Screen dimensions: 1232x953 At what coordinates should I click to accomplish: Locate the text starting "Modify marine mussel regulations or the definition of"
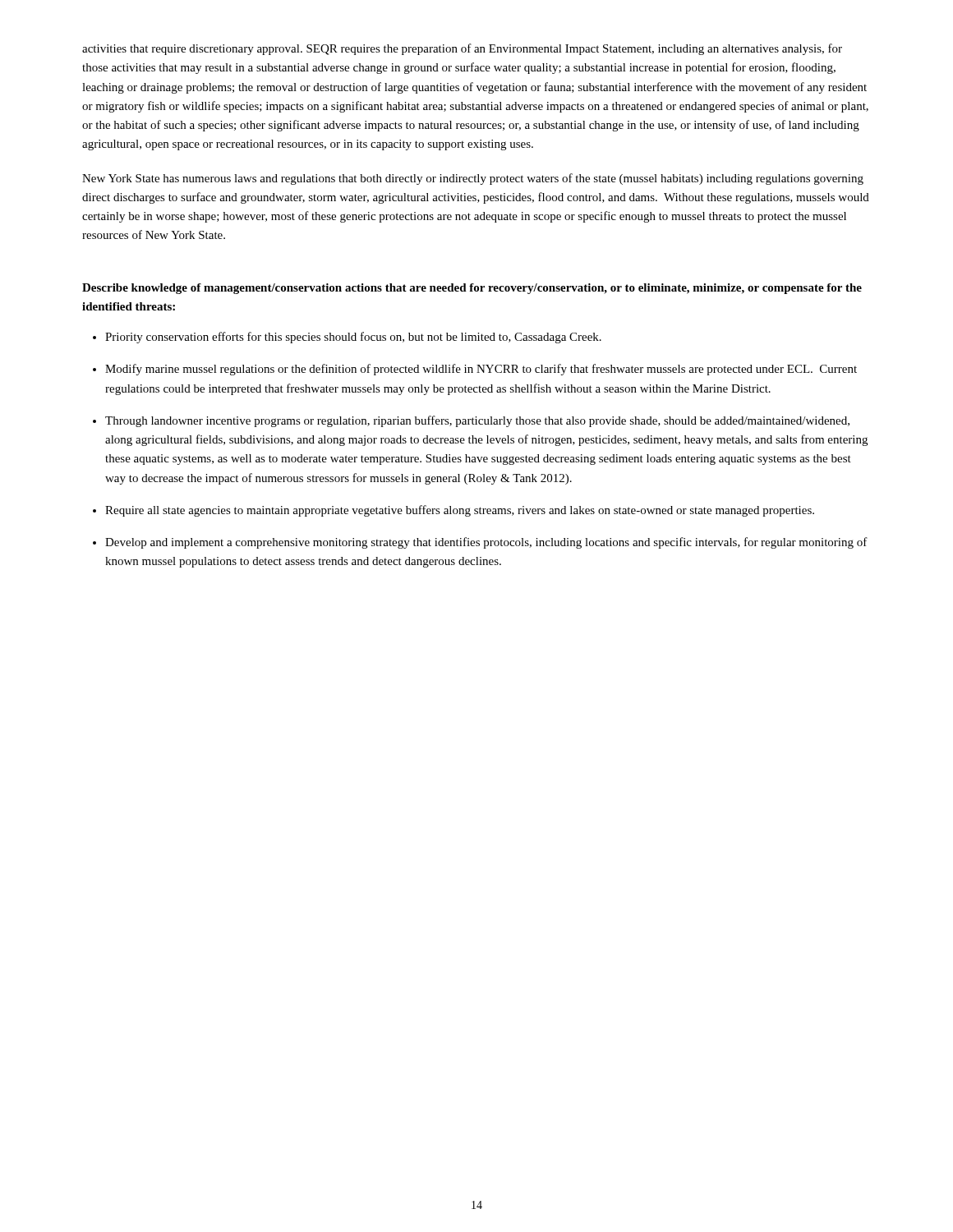click(481, 379)
